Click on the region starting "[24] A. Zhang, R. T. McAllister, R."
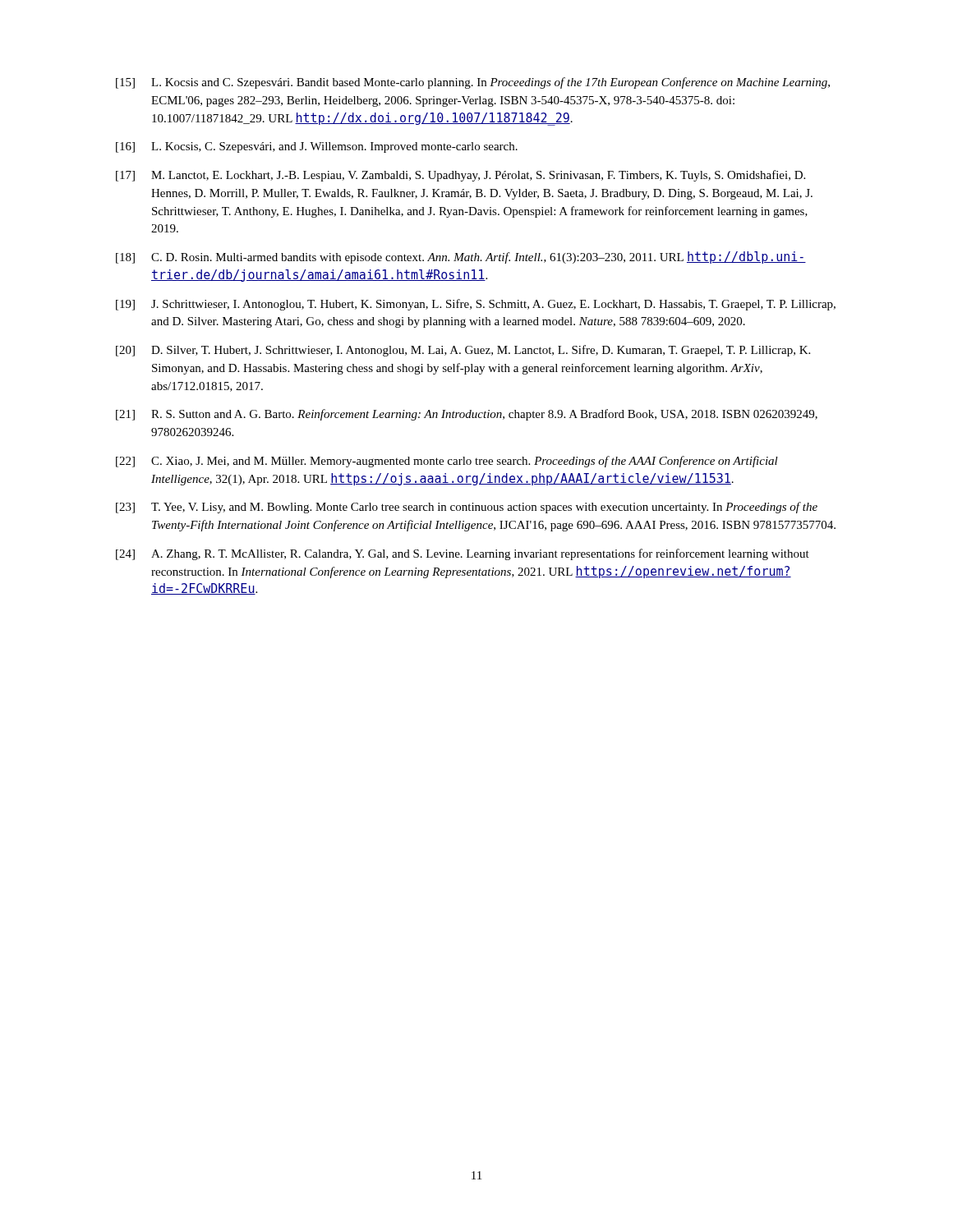 [476, 572]
